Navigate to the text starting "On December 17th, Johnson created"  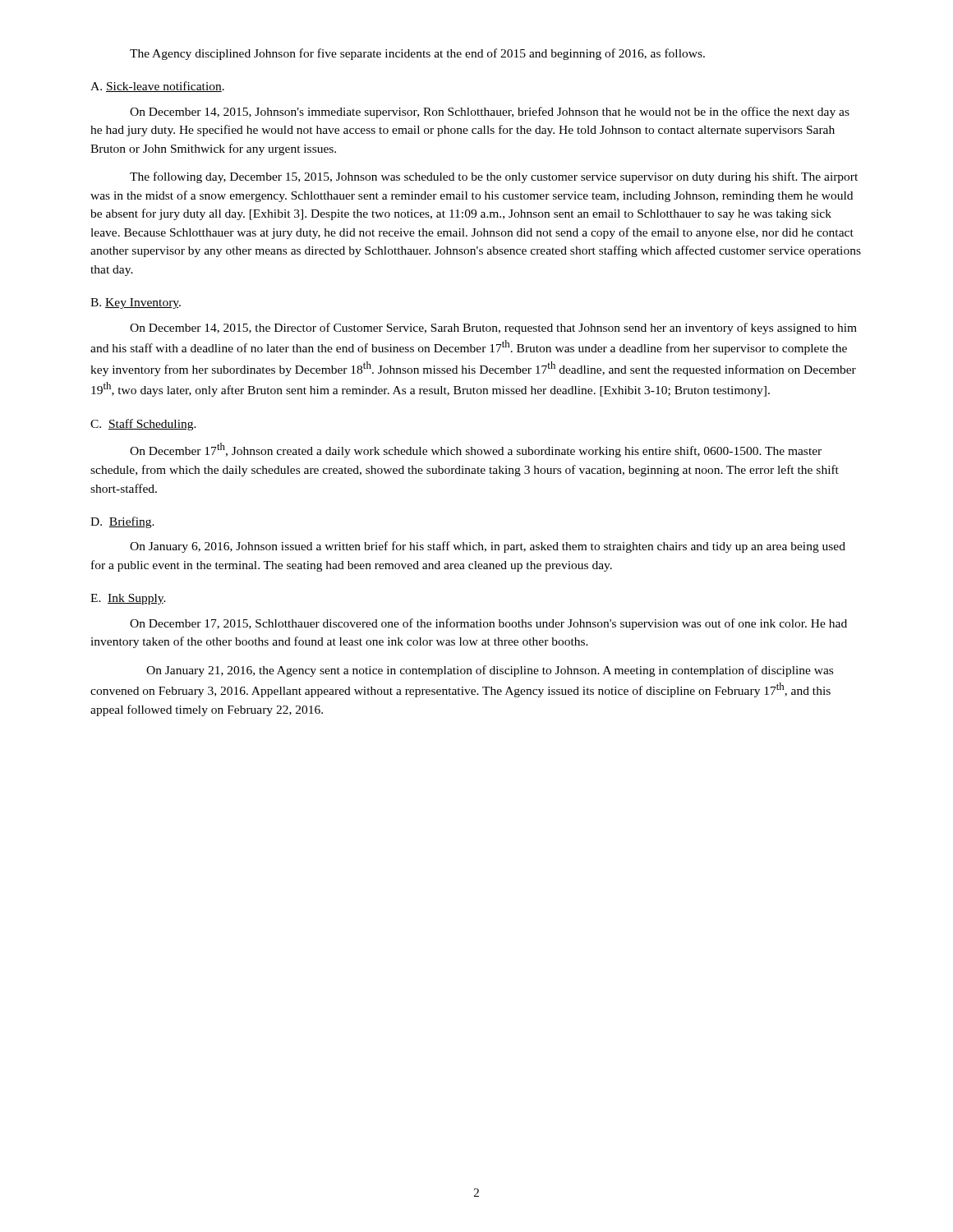[476, 469]
